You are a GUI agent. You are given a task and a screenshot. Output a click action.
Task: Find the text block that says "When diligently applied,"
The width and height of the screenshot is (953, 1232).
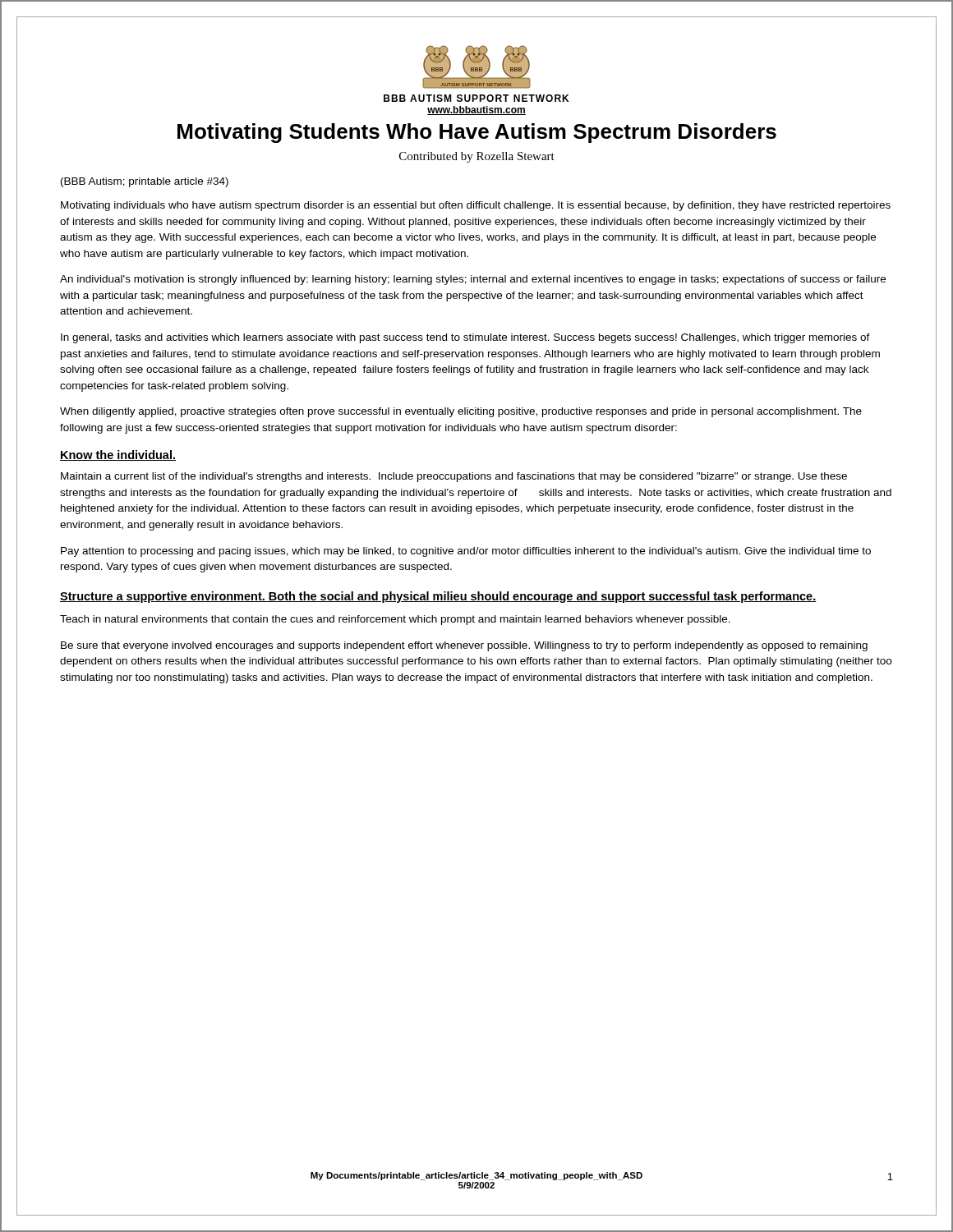pos(461,419)
